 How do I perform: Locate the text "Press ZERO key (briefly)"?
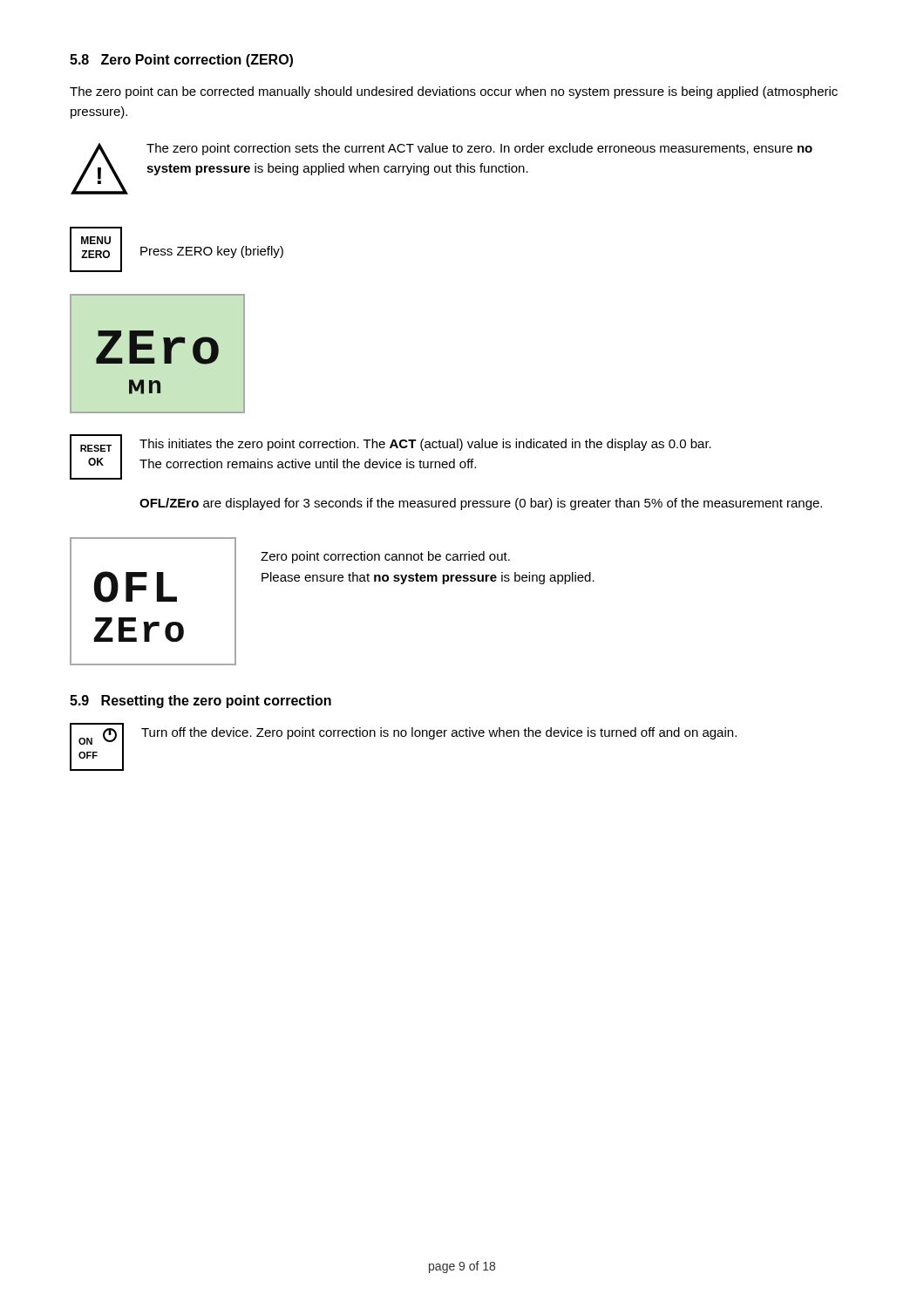click(x=212, y=251)
